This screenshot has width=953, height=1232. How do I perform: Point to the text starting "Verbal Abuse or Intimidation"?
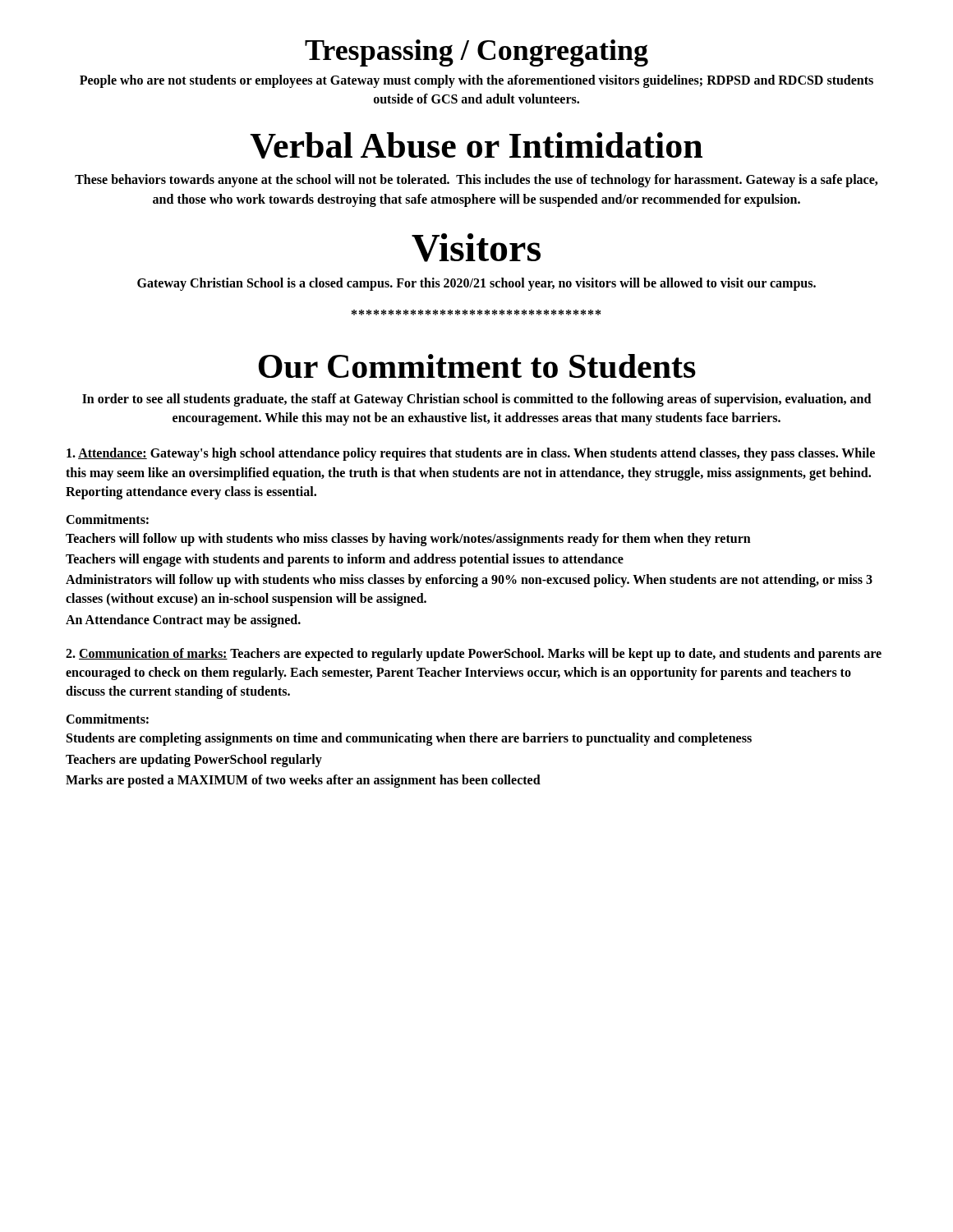476,146
